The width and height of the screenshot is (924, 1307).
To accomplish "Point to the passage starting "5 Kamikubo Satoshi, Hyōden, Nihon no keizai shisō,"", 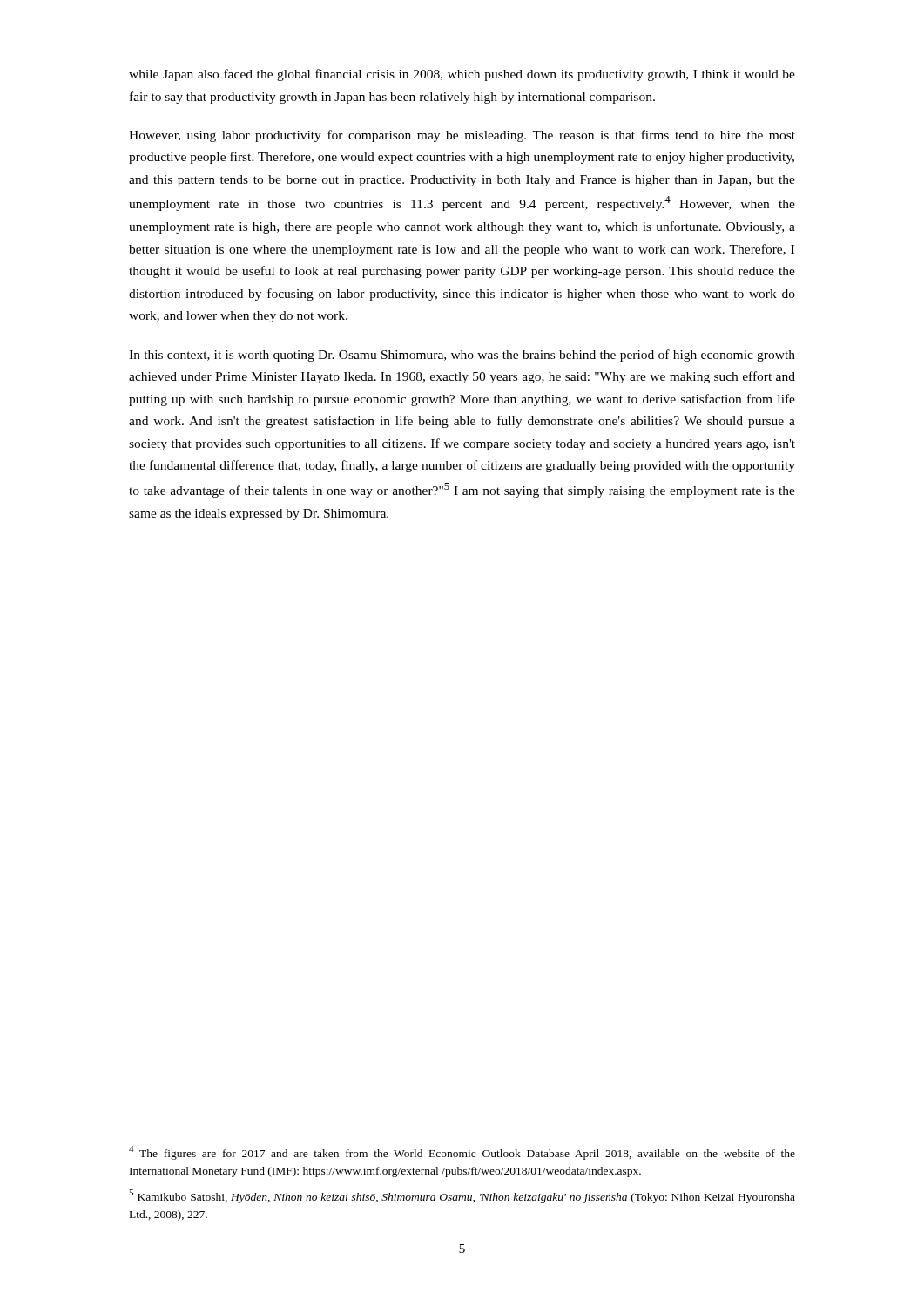I will click(462, 1204).
